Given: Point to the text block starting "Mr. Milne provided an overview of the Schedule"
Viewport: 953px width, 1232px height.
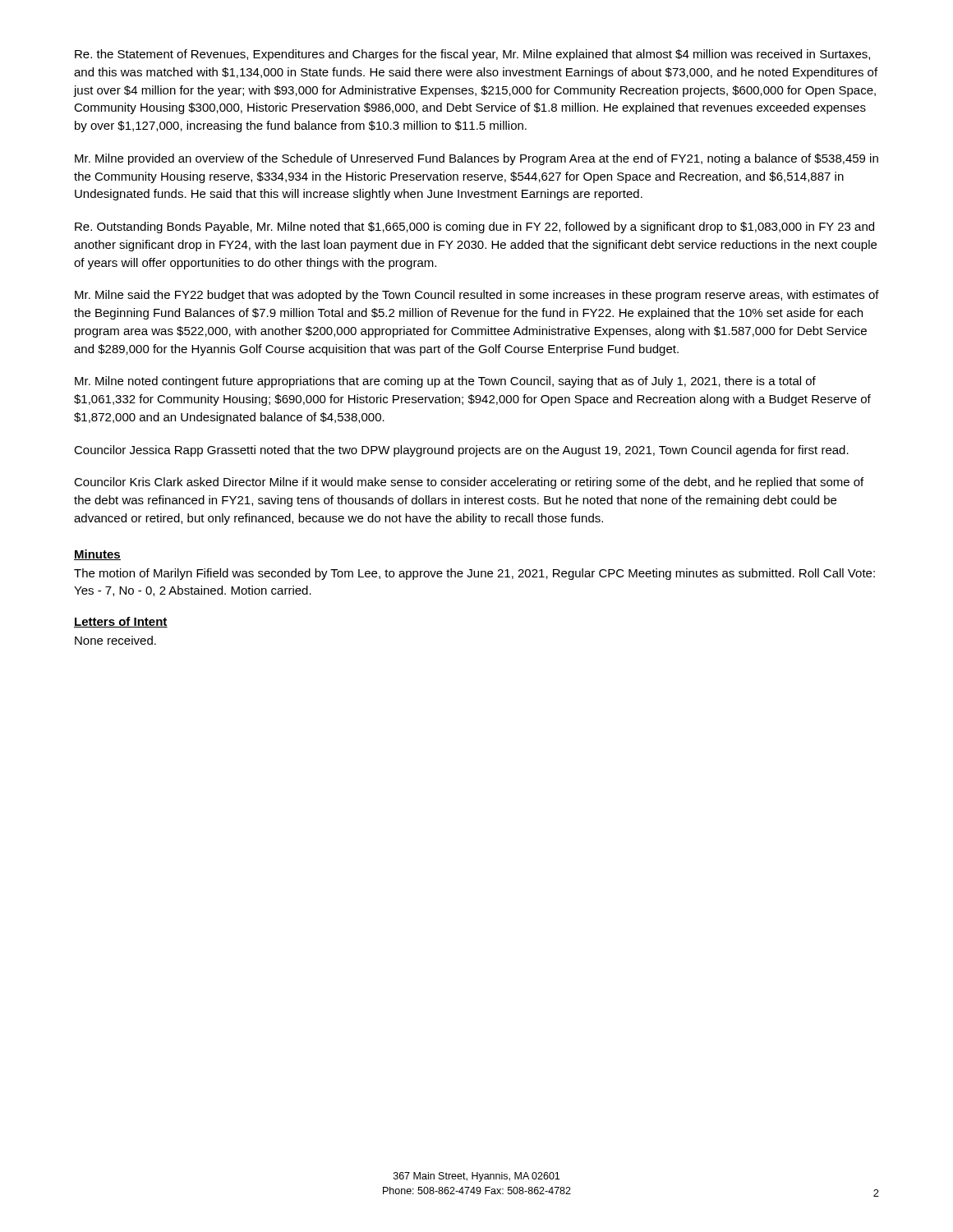Looking at the screenshot, I should 476,176.
